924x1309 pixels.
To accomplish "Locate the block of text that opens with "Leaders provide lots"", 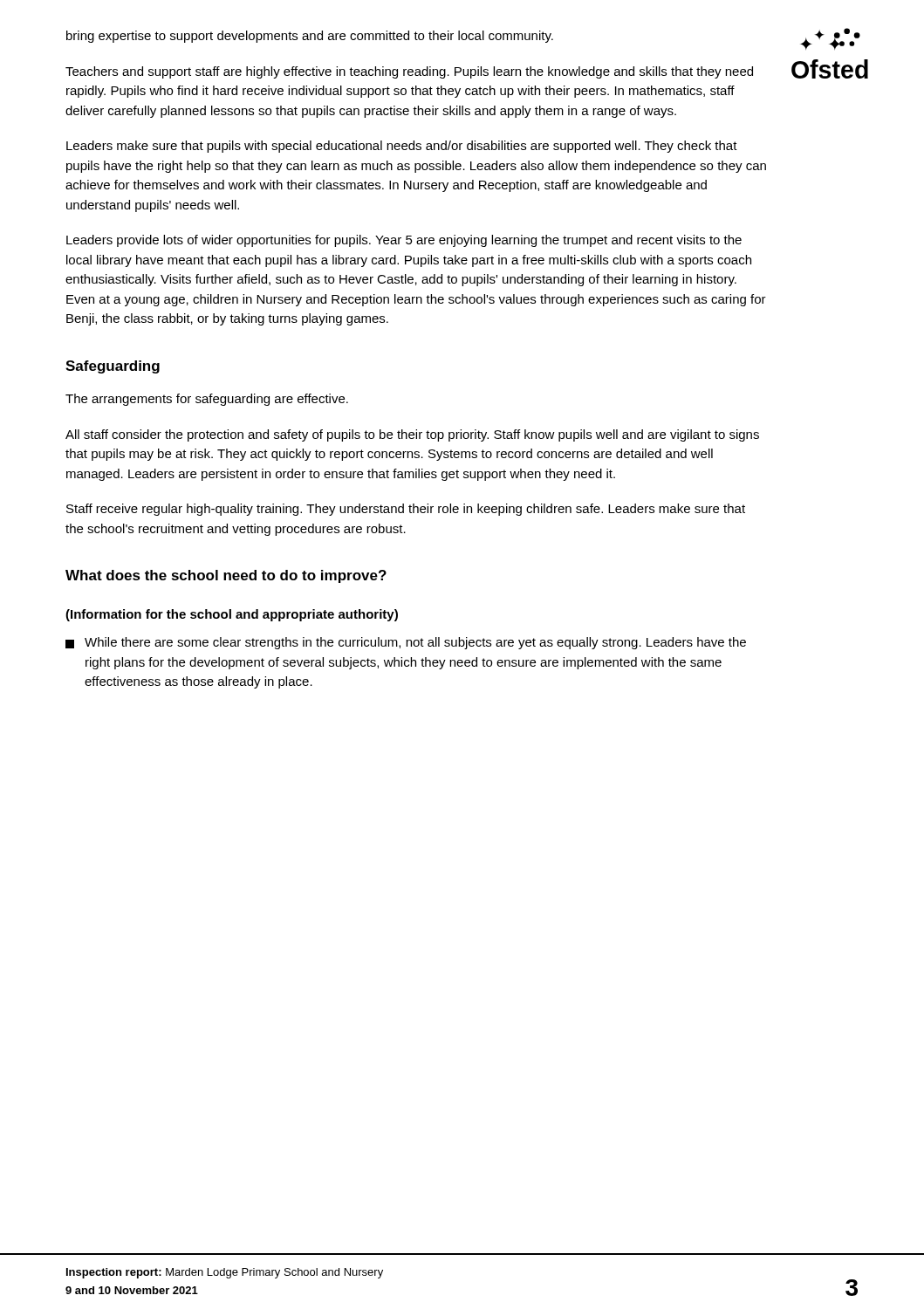I will pos(416,279).
